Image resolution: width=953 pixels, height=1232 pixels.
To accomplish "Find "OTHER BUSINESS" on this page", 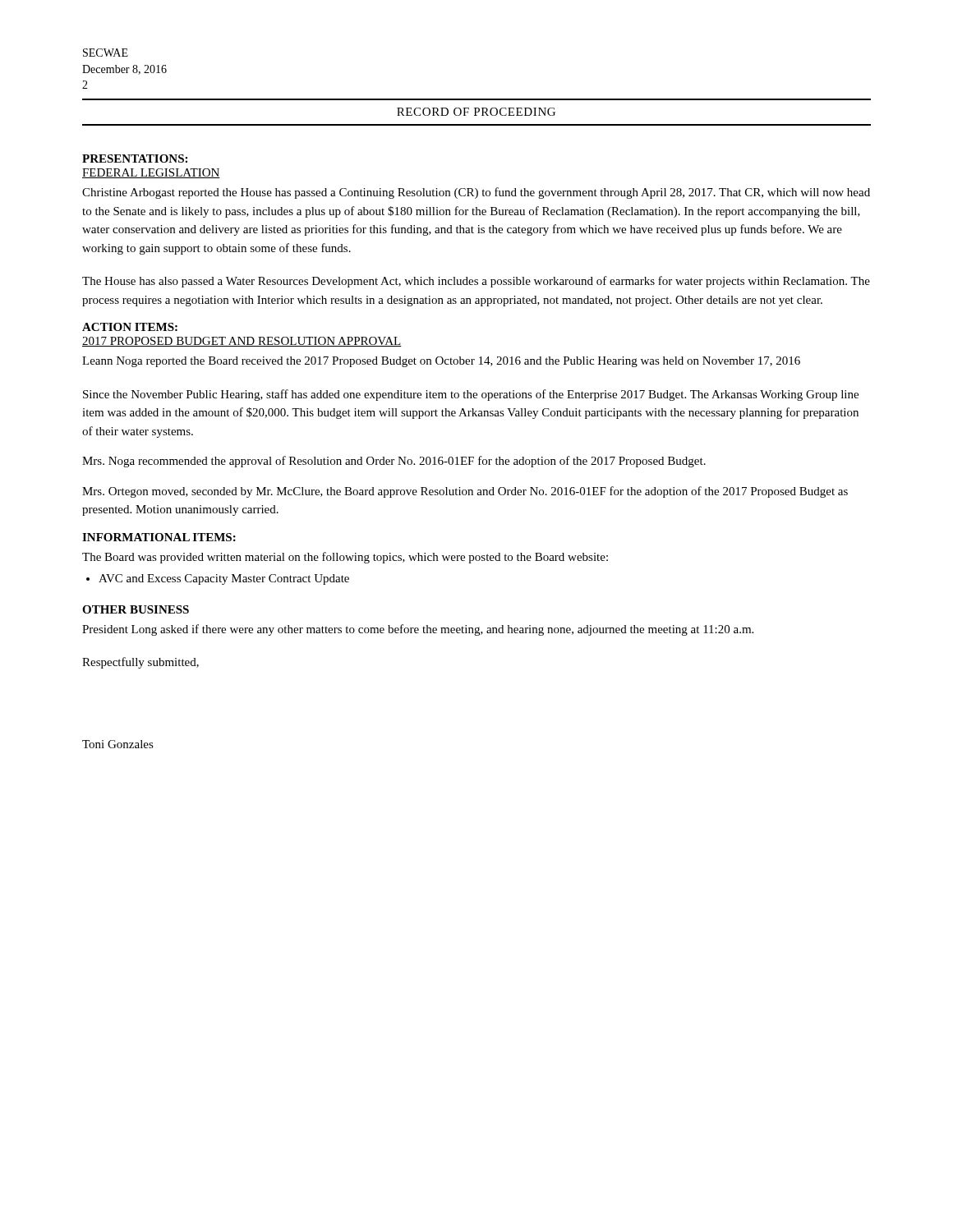I will (x=136, y=609).
